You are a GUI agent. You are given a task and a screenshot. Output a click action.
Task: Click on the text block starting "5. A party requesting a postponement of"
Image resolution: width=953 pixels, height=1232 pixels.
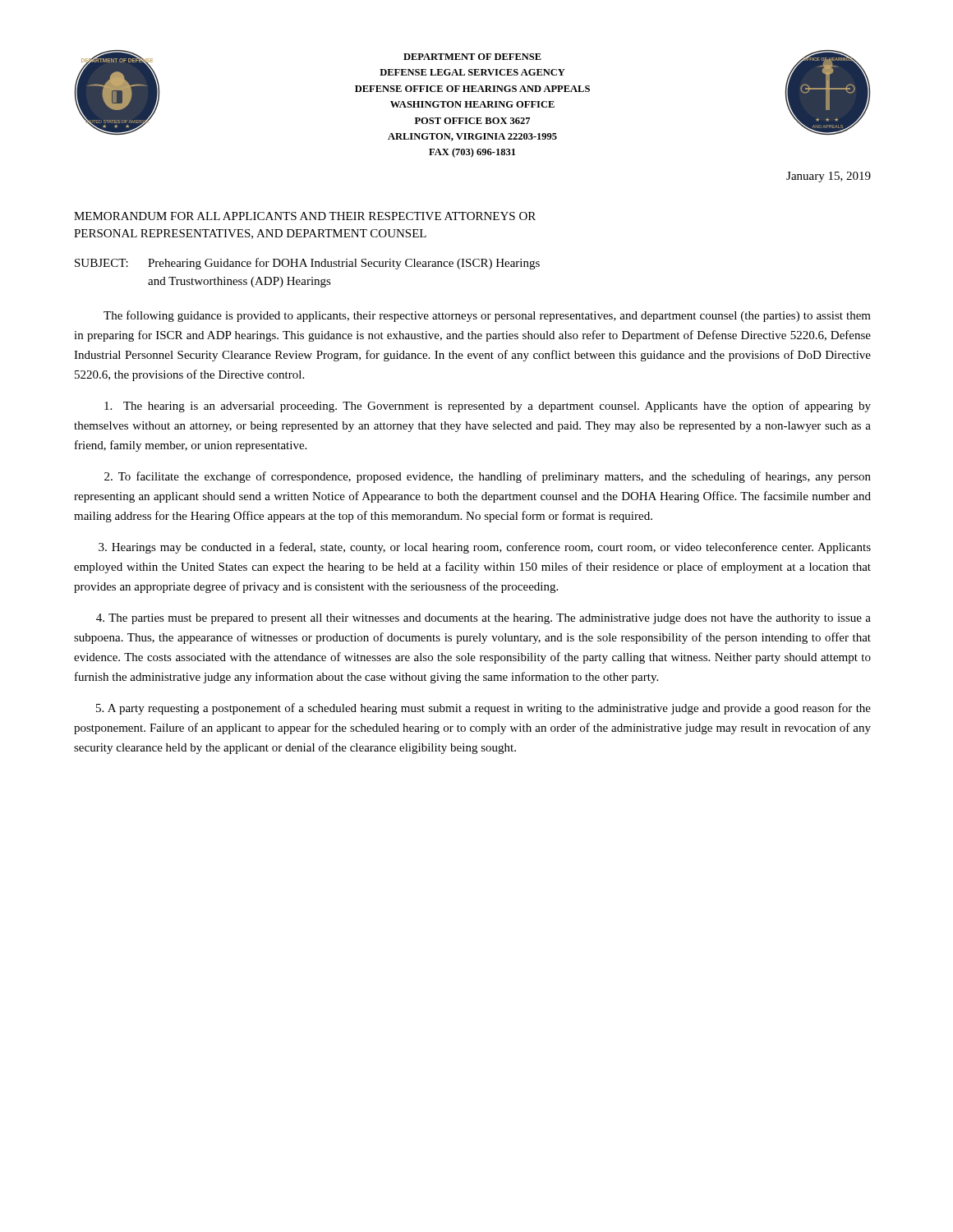(x=472, y=727)
